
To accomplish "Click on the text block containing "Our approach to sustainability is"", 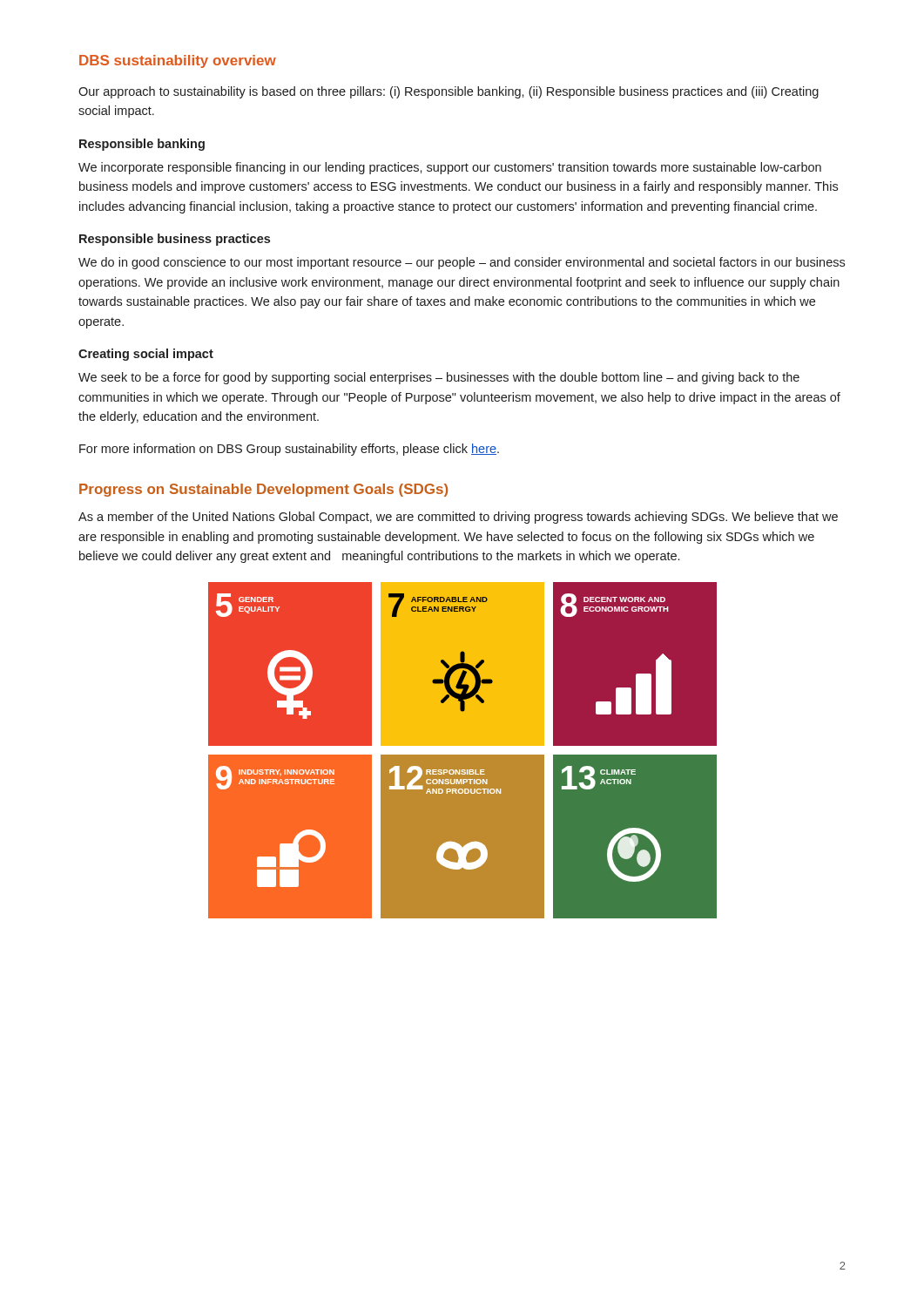I will point(449,101).
